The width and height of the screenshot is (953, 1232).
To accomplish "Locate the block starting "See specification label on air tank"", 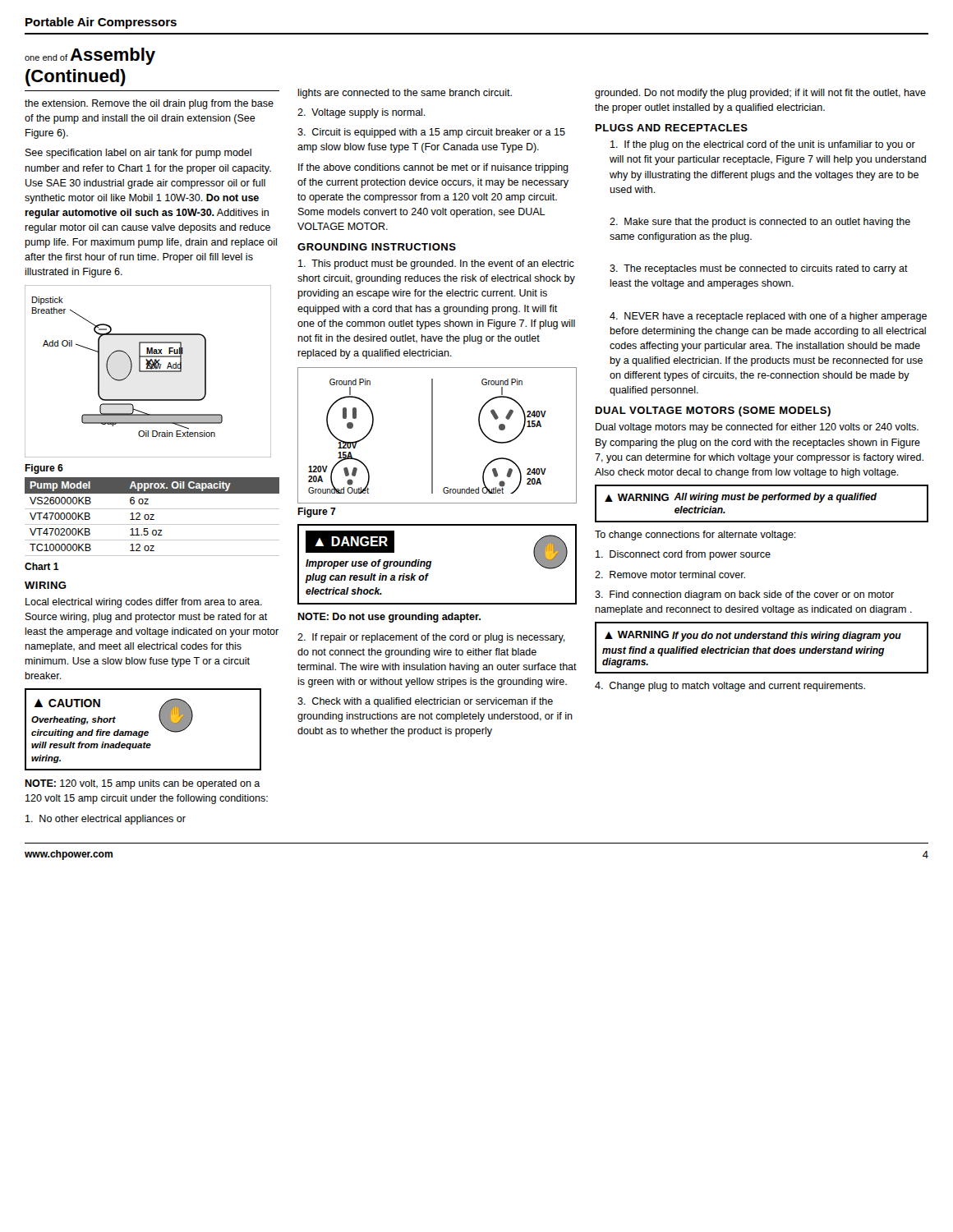I will (x=151, y=213).
